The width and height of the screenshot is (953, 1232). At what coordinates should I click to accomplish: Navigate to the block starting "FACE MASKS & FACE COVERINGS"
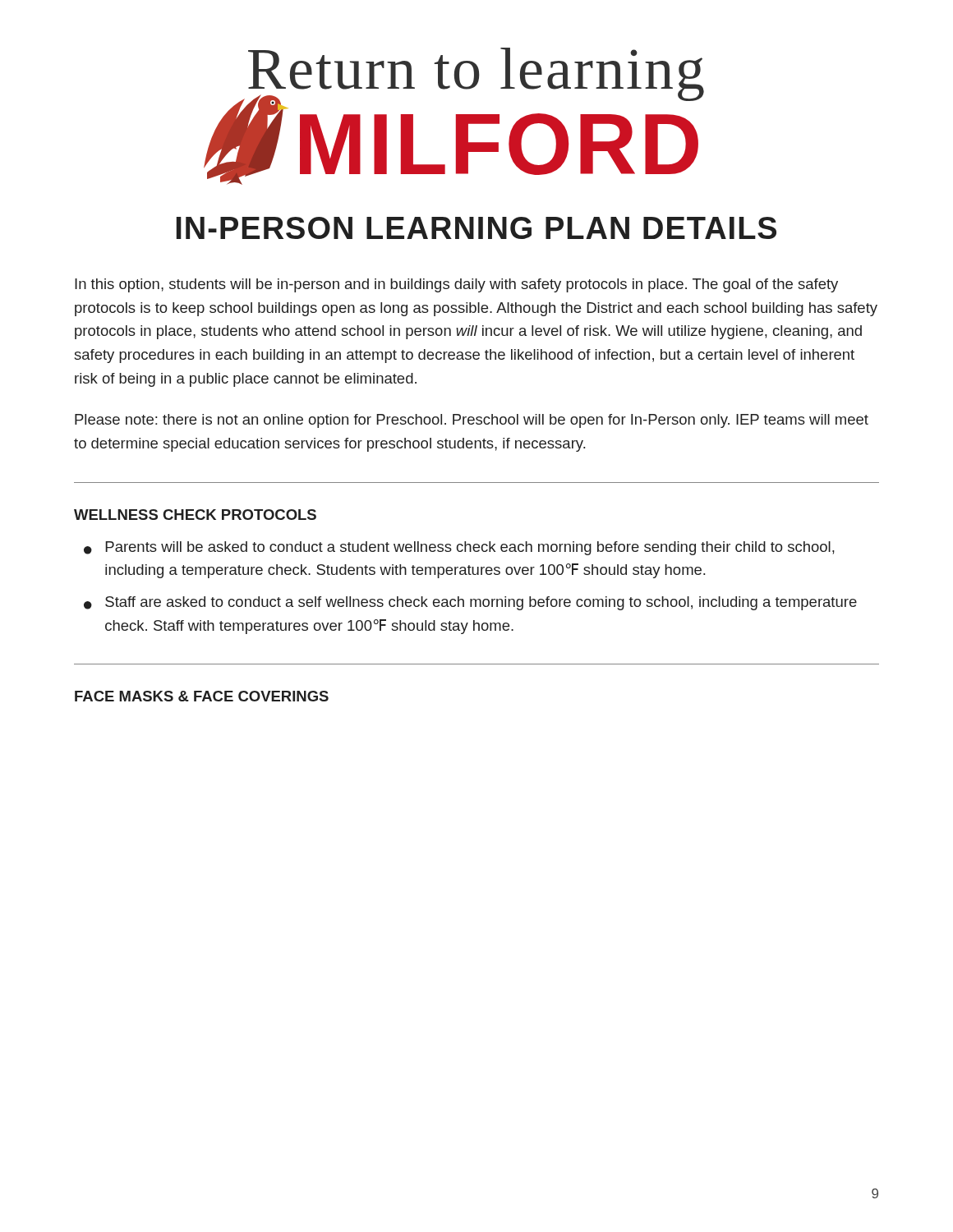tap(201, 696)
